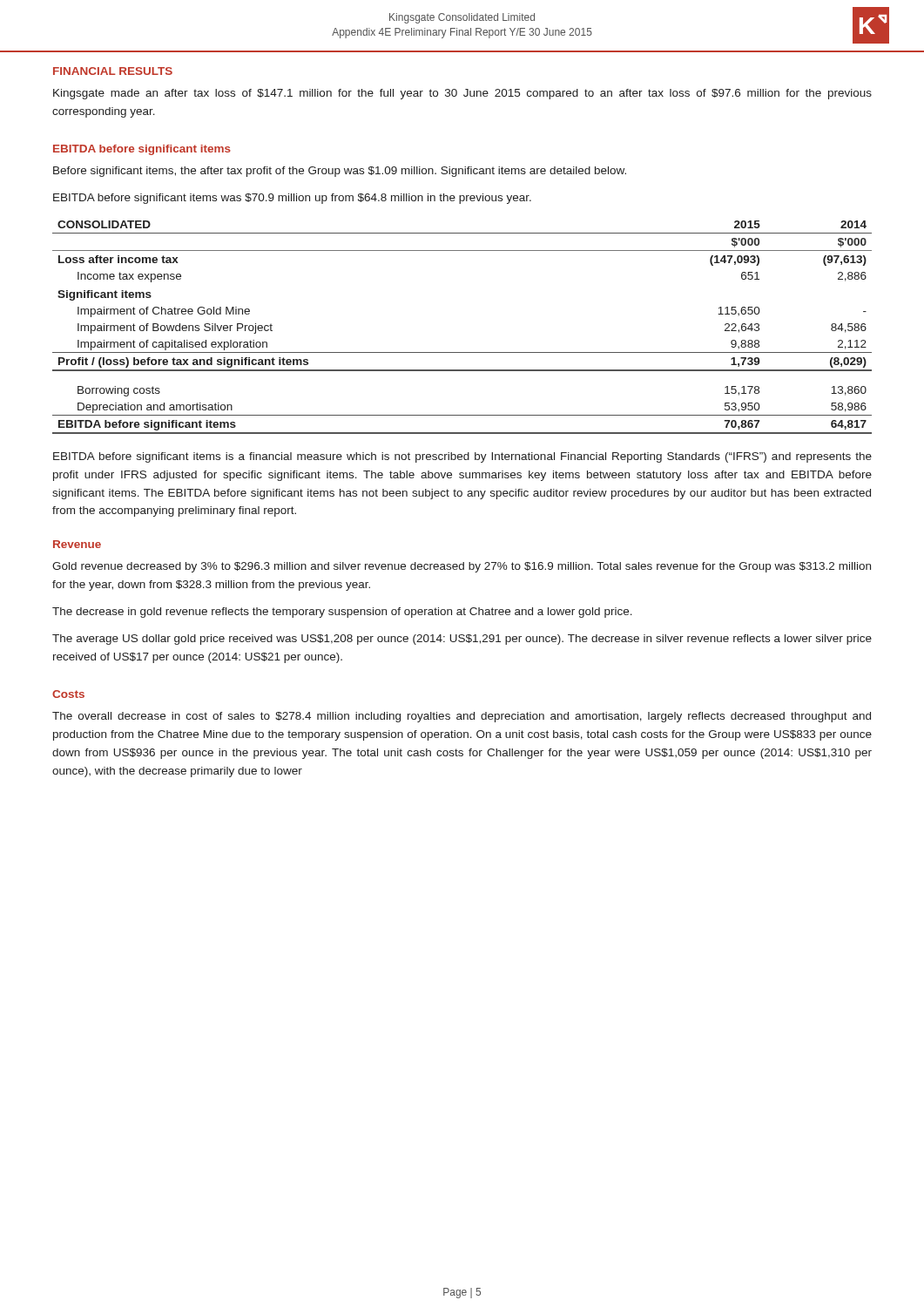Navigate to the text starting "FINANCIAL RESULTS"

112,71
